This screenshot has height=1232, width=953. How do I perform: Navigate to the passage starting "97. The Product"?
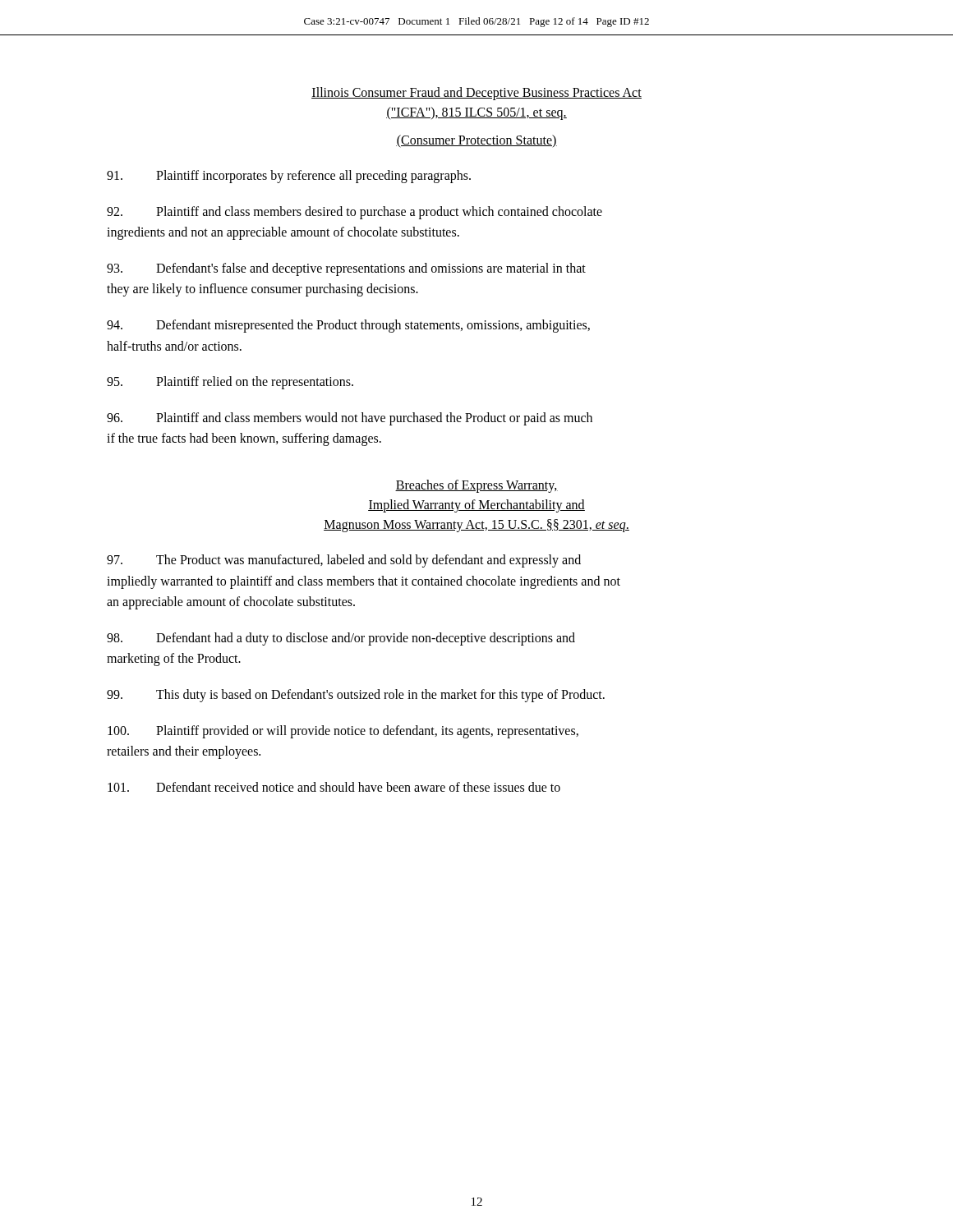344,560
